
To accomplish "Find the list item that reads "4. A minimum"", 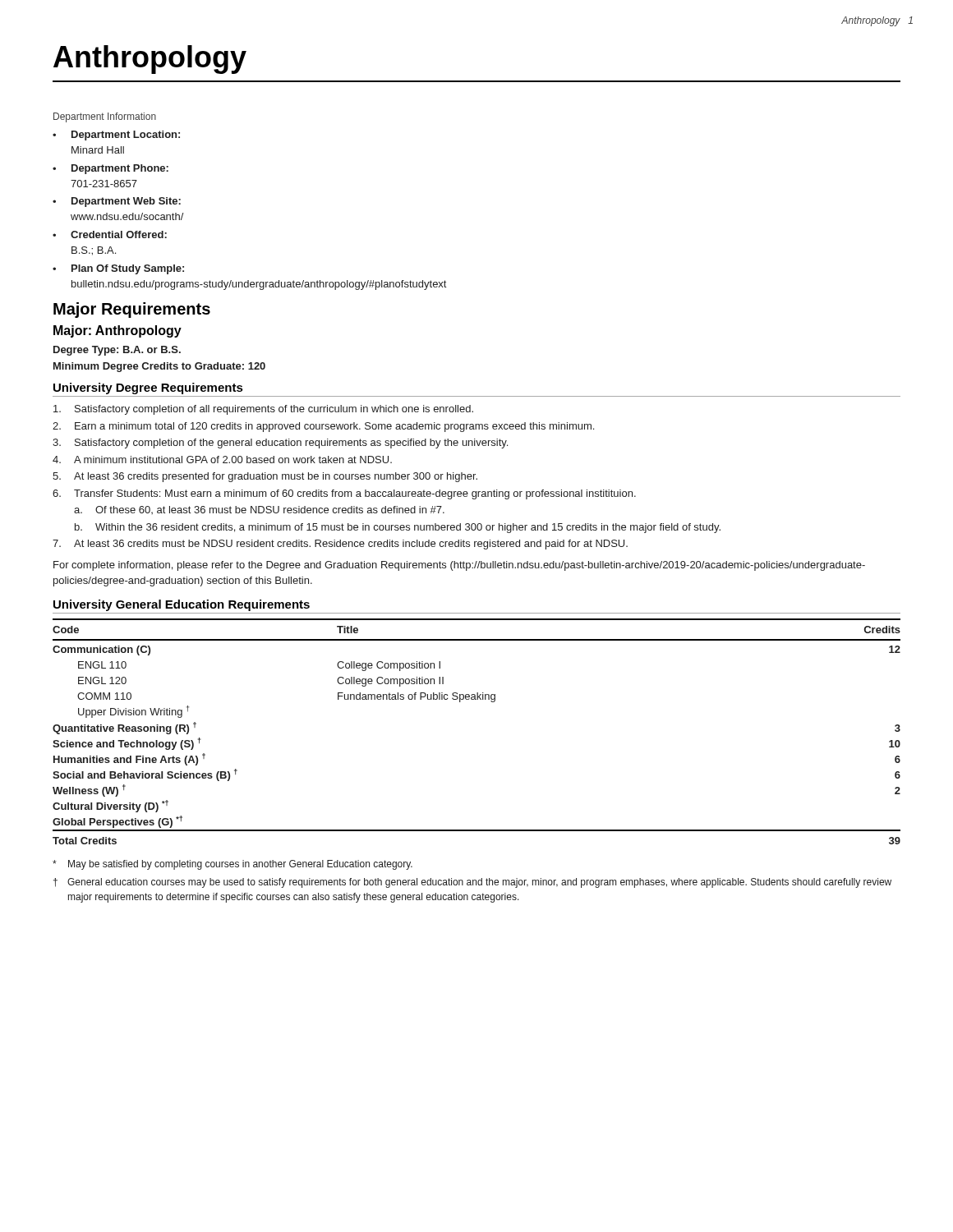I will [223, 460].
